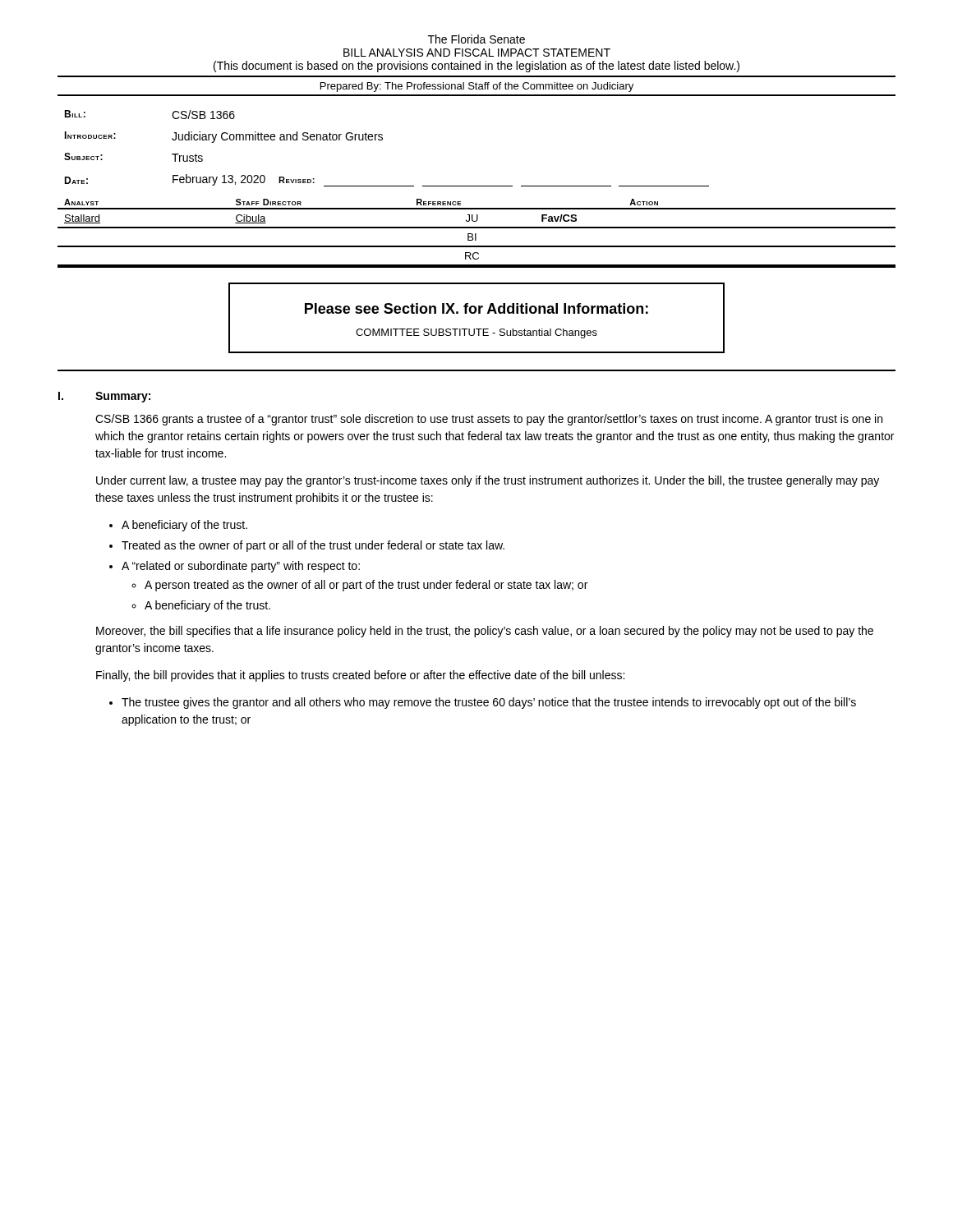Locate the element starting "Finally, the bill provides"

[x=360, y=675]
